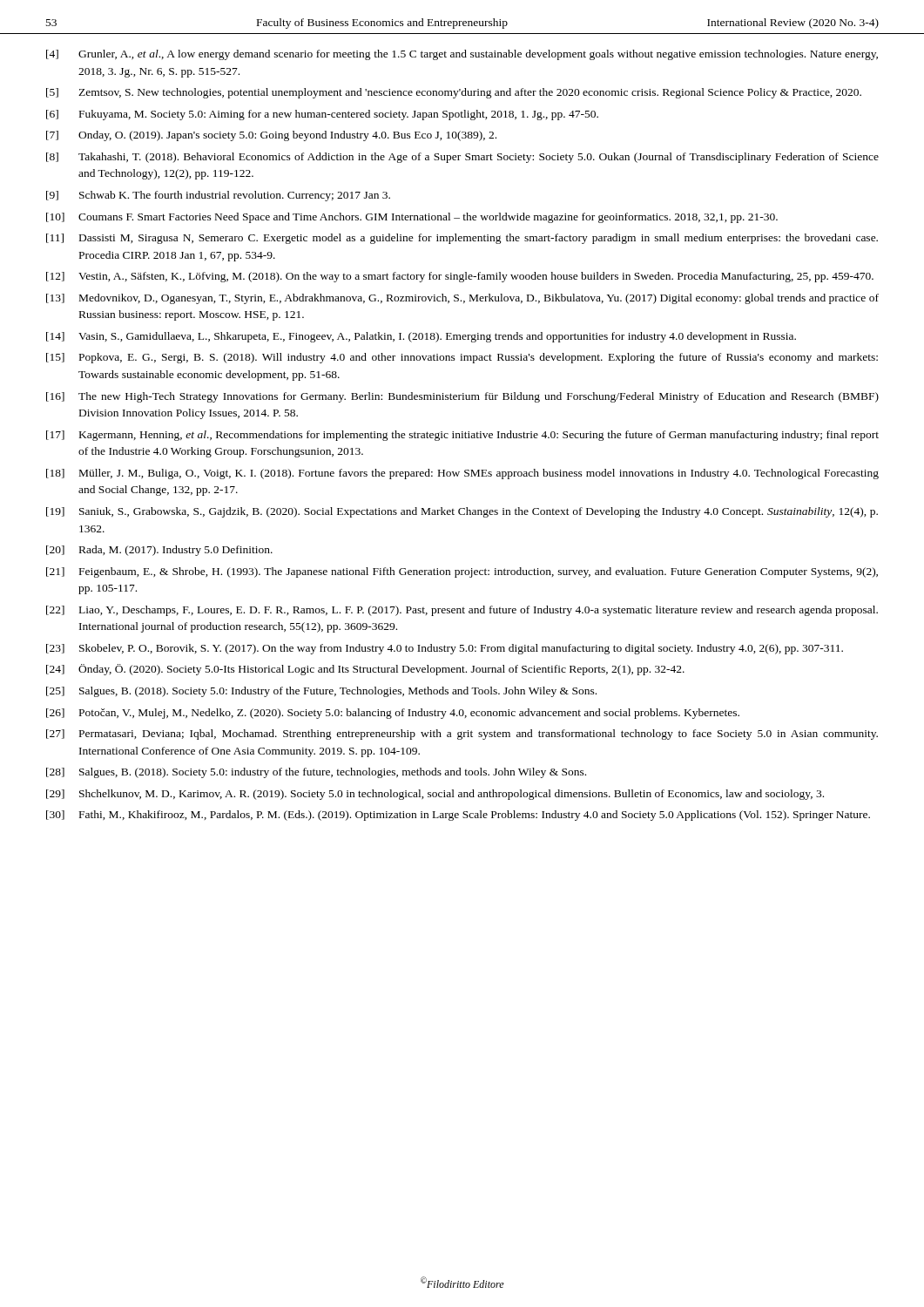Find the block on this page that starts "[22] Liao, Y., Deschamps, F.,"
The width and height of the screenshot is (924, 1307).
coord(462,618)
